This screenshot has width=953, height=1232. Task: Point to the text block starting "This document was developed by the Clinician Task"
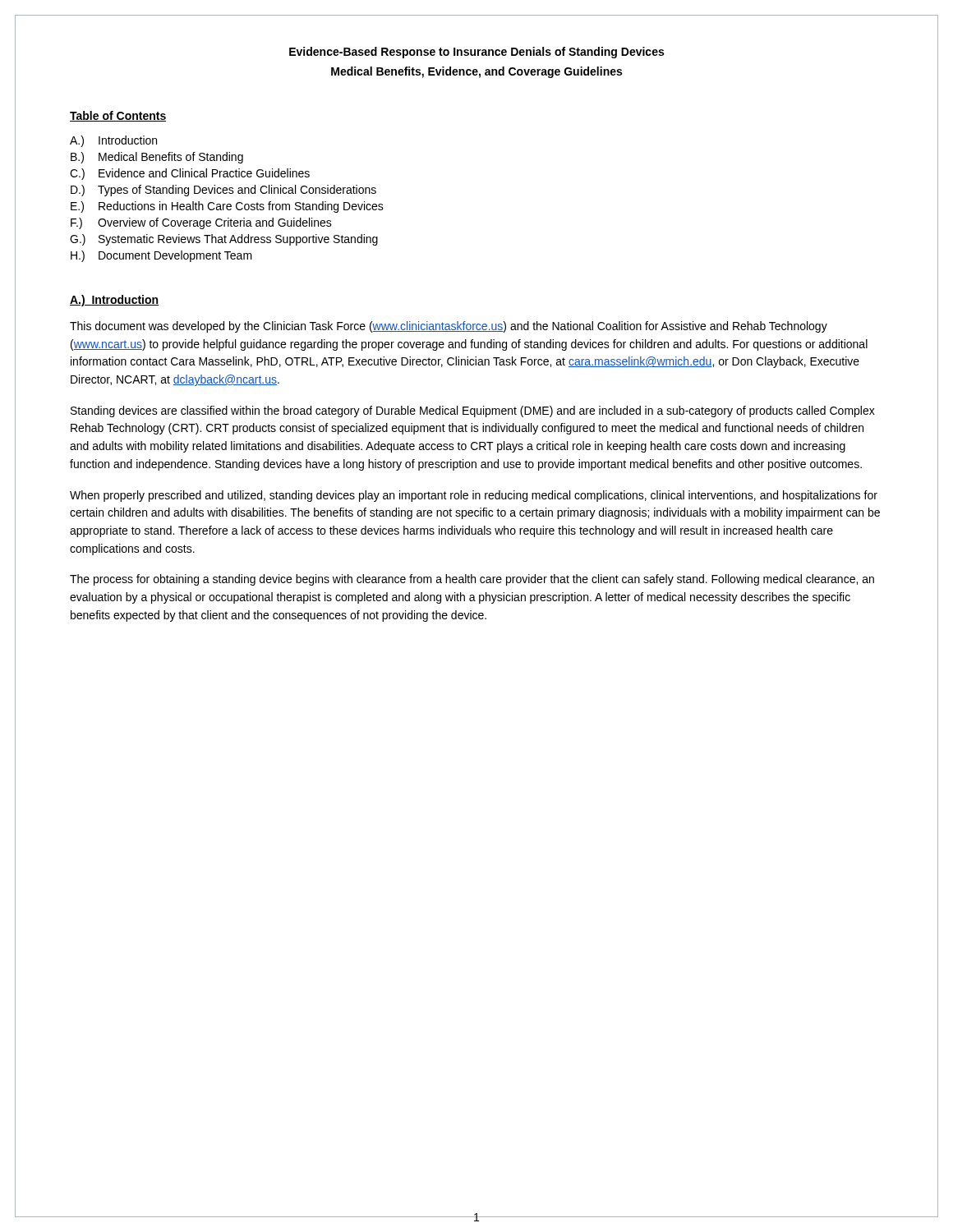pyautogui.click(x=469, y=353)
